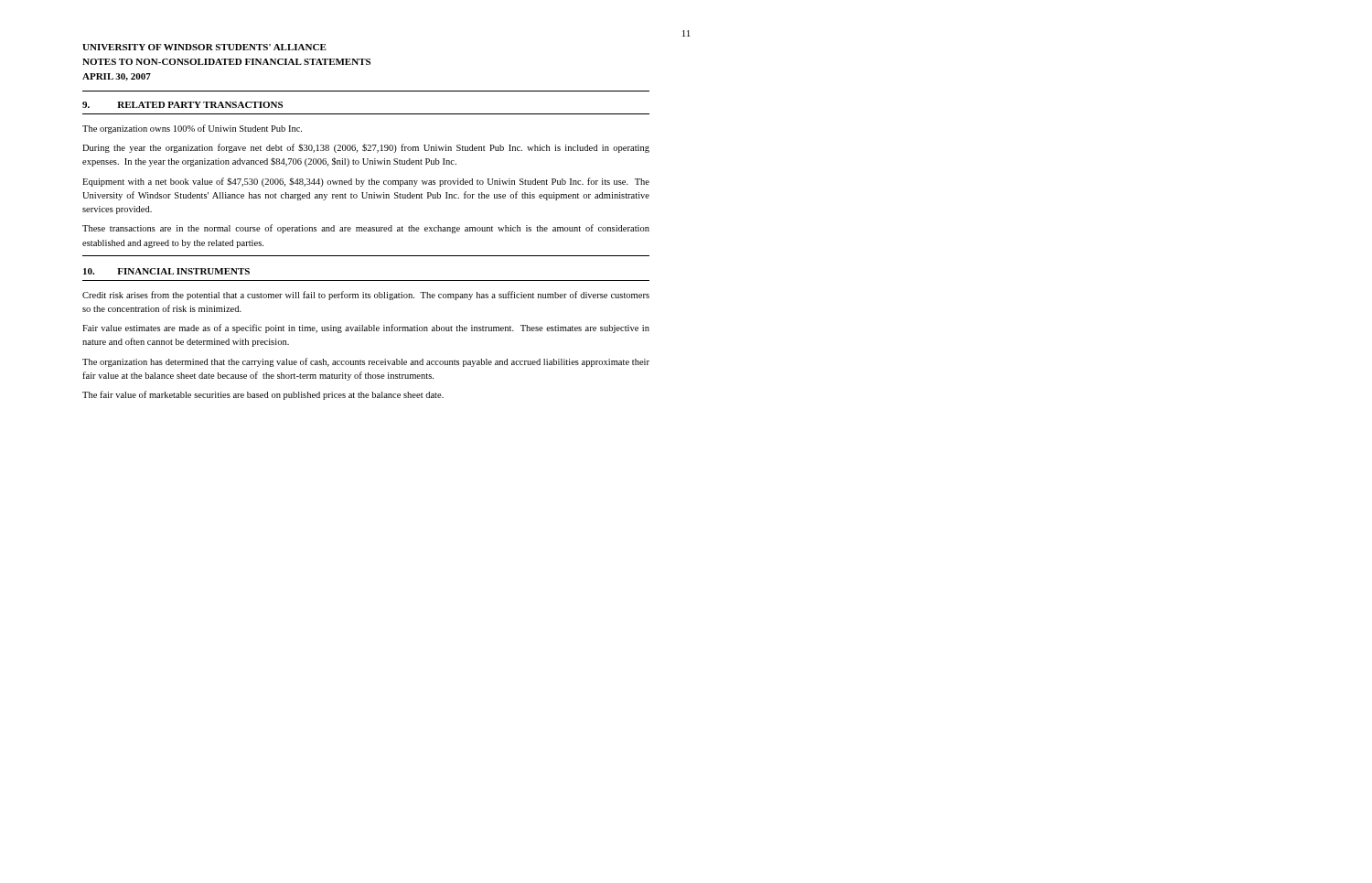Viewport: 1372px width, 883px height.
Task: Locate the section header containing "10. FINANCIAL INSTRUMENTS"
Action: click(x=166, y=271)
